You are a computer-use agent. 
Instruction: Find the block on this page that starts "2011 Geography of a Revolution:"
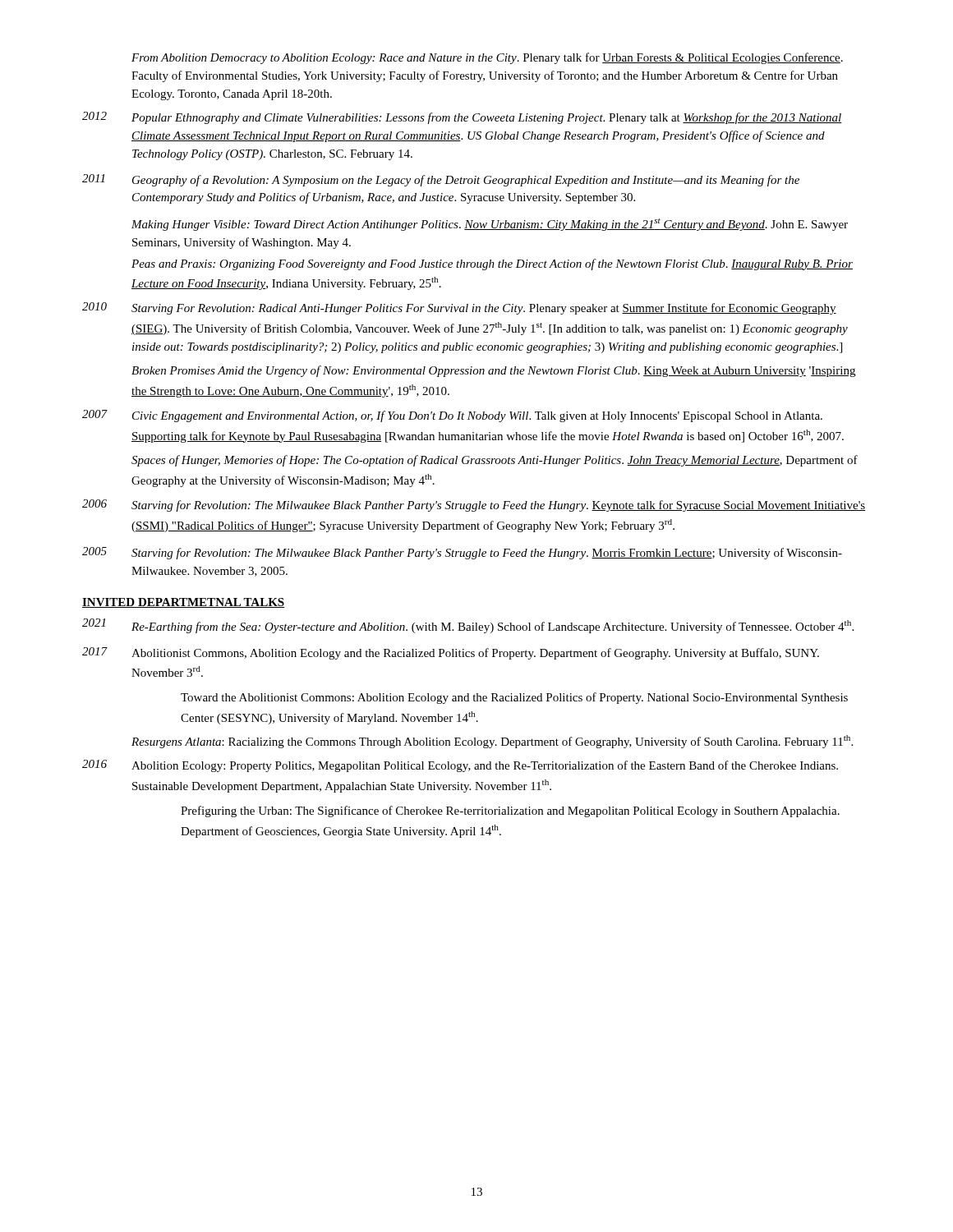point(476,191)
